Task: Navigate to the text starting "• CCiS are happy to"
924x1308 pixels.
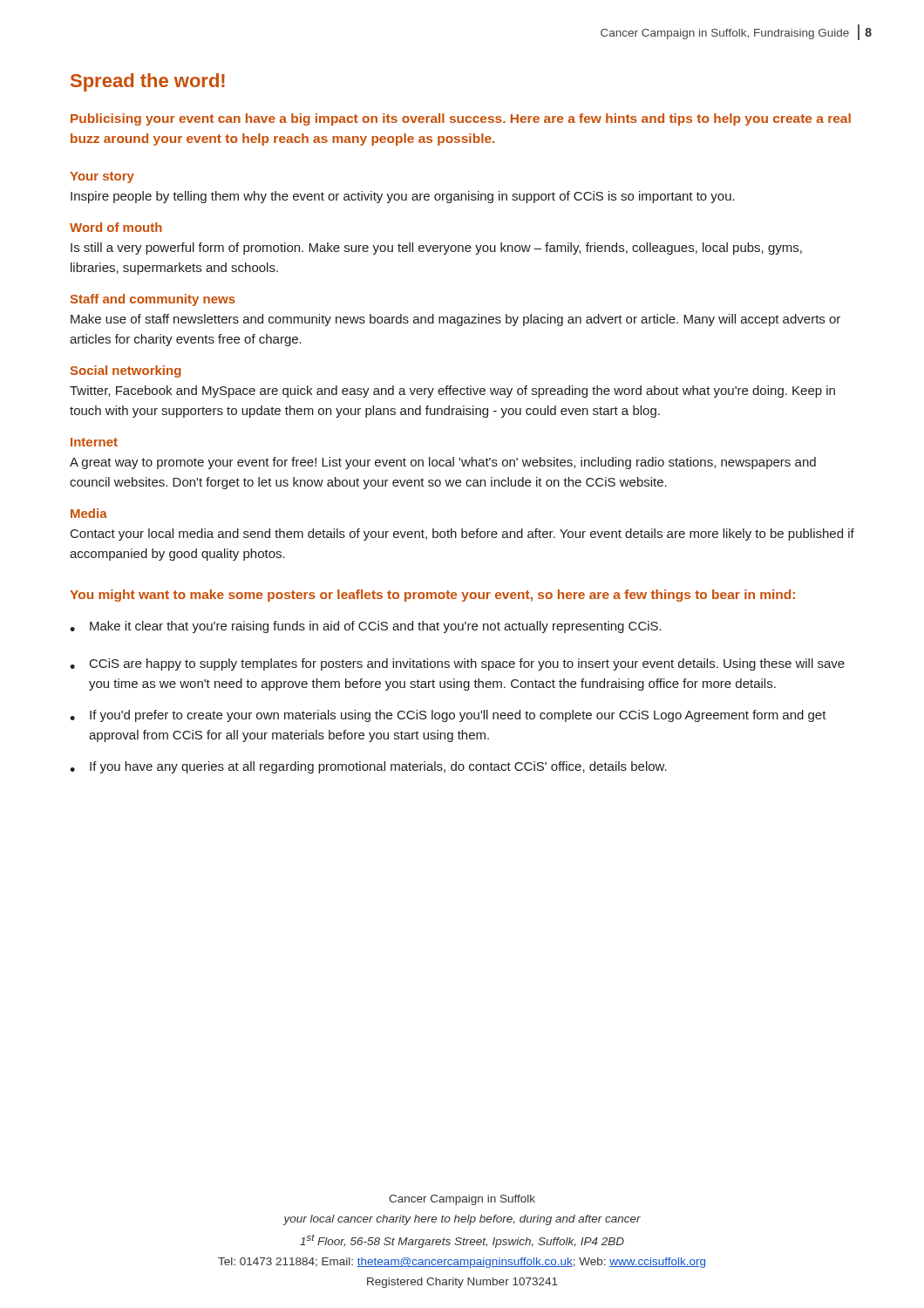Action: 462,674
